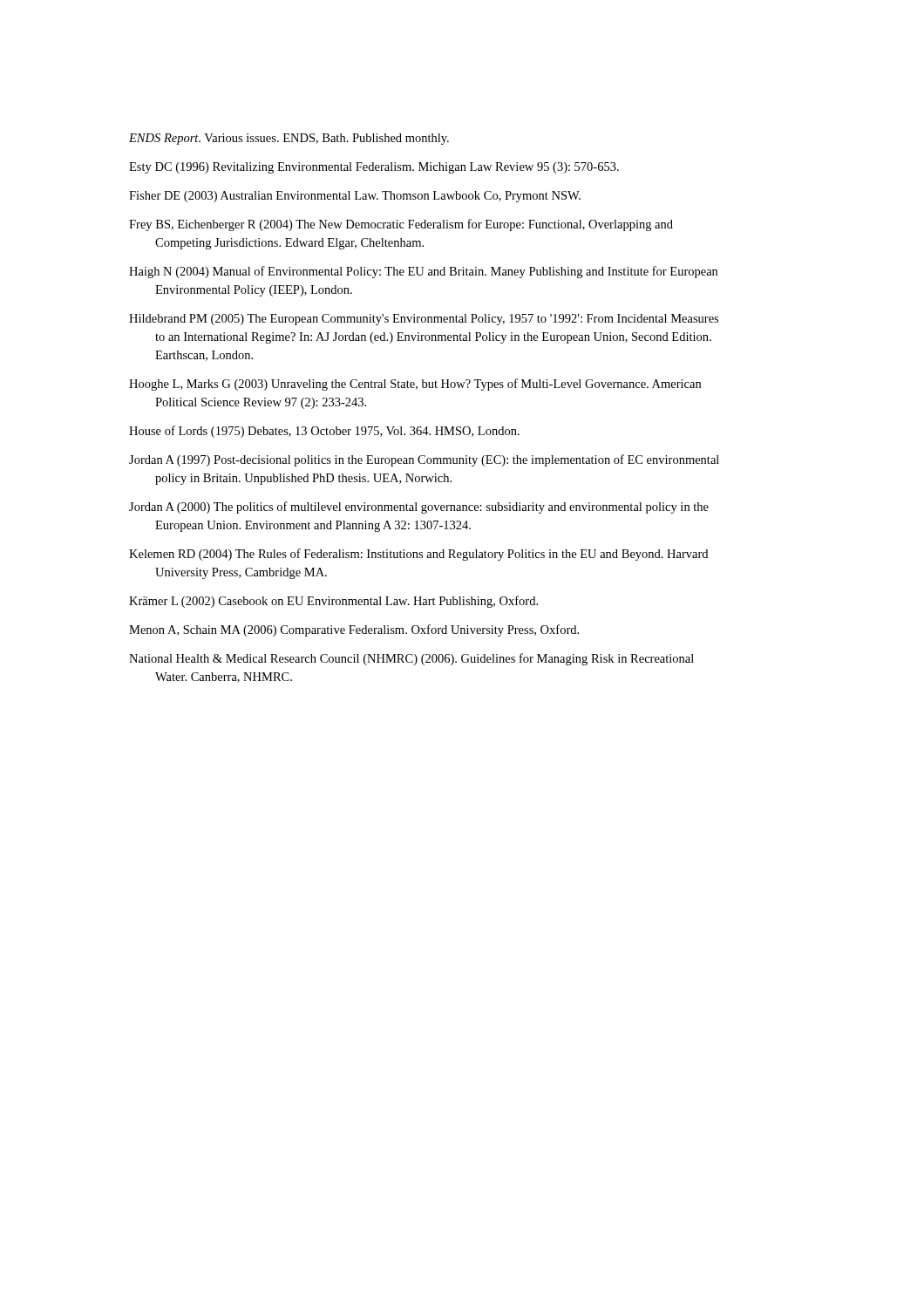The height and width of the screenshot is (1308, 924).
Task: Locate the region starting "Menon A, Schain MA"
Action: (354, 630)
